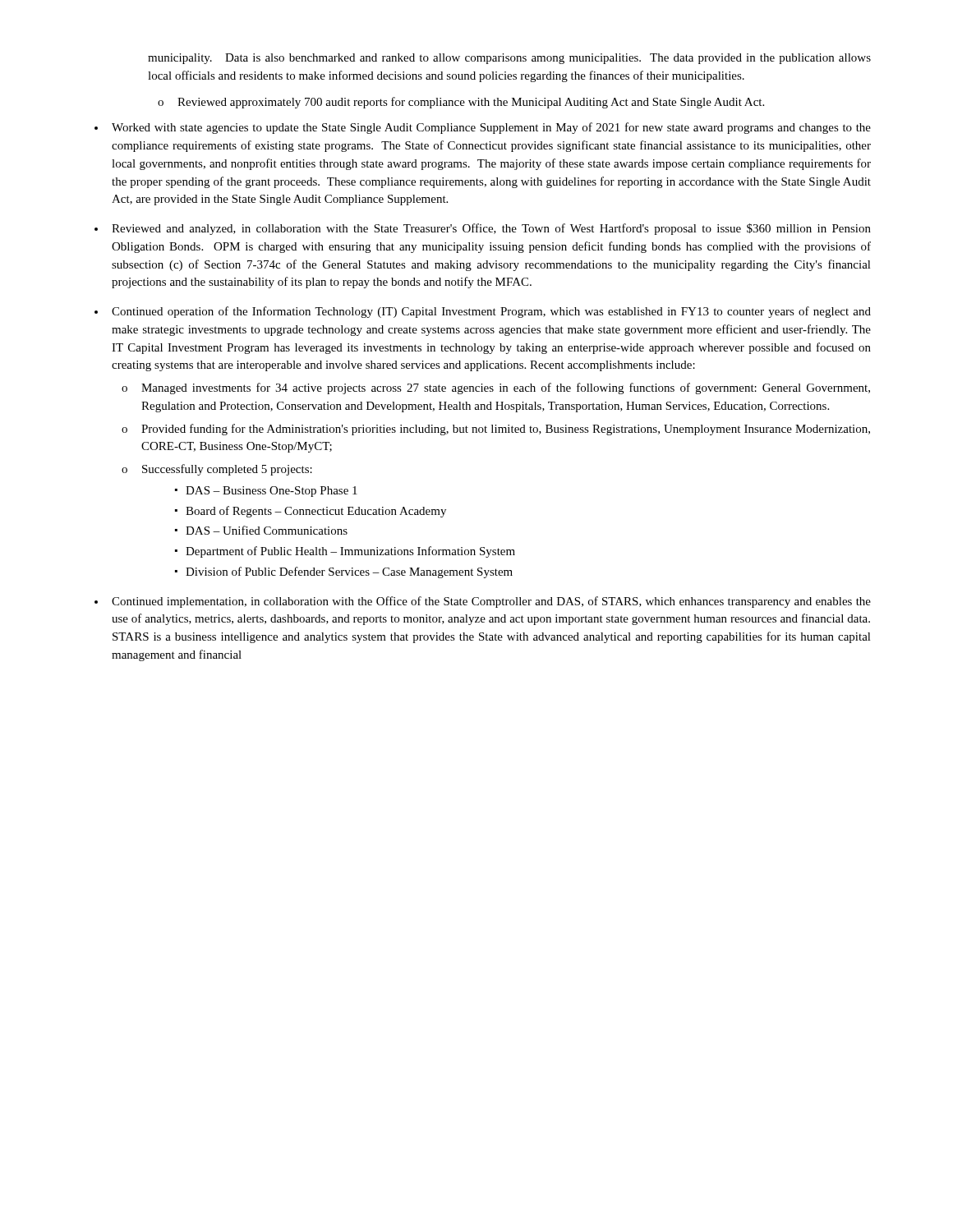Screen dimensions: 1232x953
Task: Locate the list item with the text "Worked with state agencies to update the State"
Action: coord(491,163)
